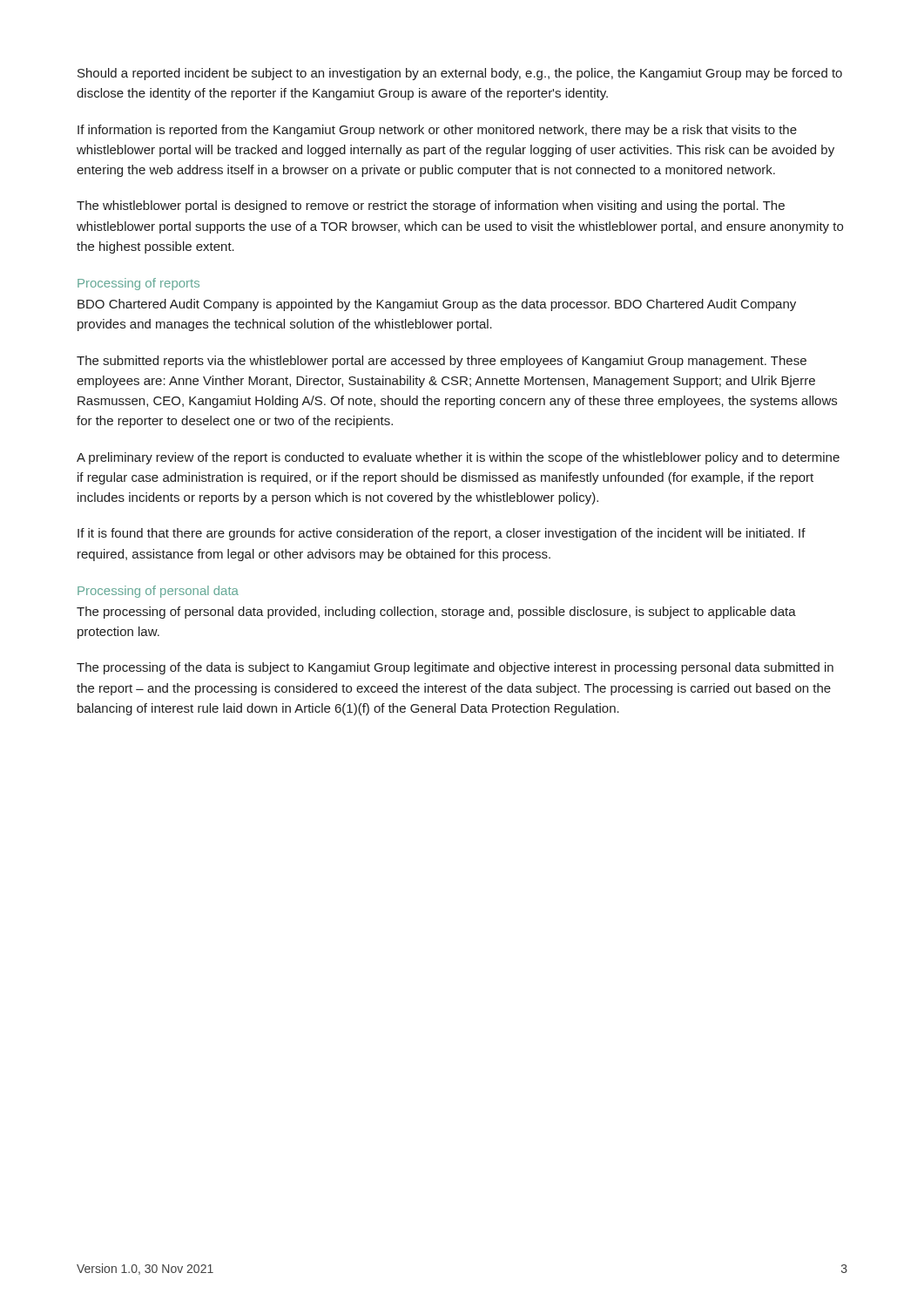Select the text starting "The submitted reports via the whistleblower portal are"
Screen dimensions: 1307x924
point(457,390)
